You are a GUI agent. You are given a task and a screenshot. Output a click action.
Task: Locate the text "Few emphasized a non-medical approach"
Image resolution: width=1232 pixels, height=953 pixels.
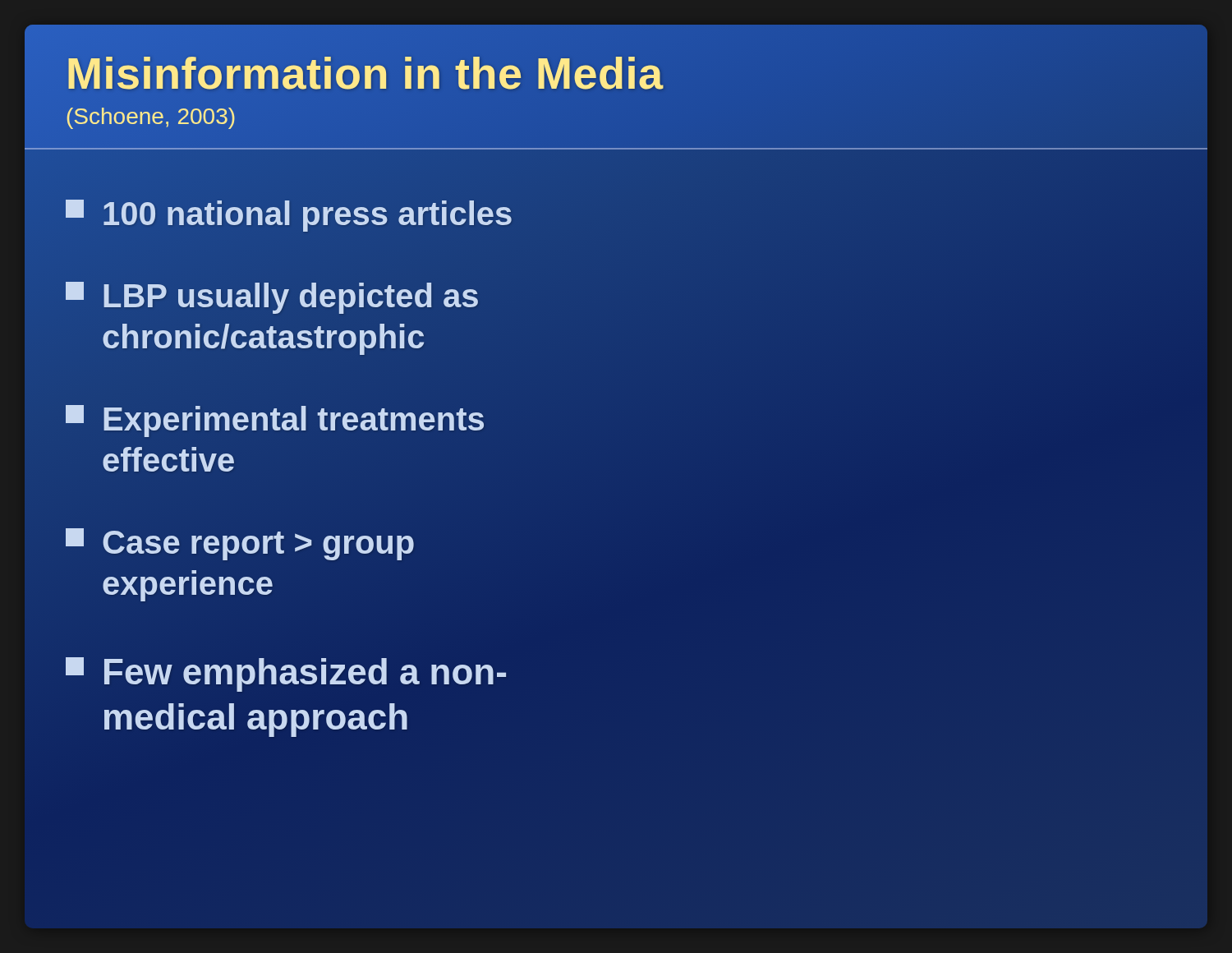pyautogui.click(x=287, y=694)
